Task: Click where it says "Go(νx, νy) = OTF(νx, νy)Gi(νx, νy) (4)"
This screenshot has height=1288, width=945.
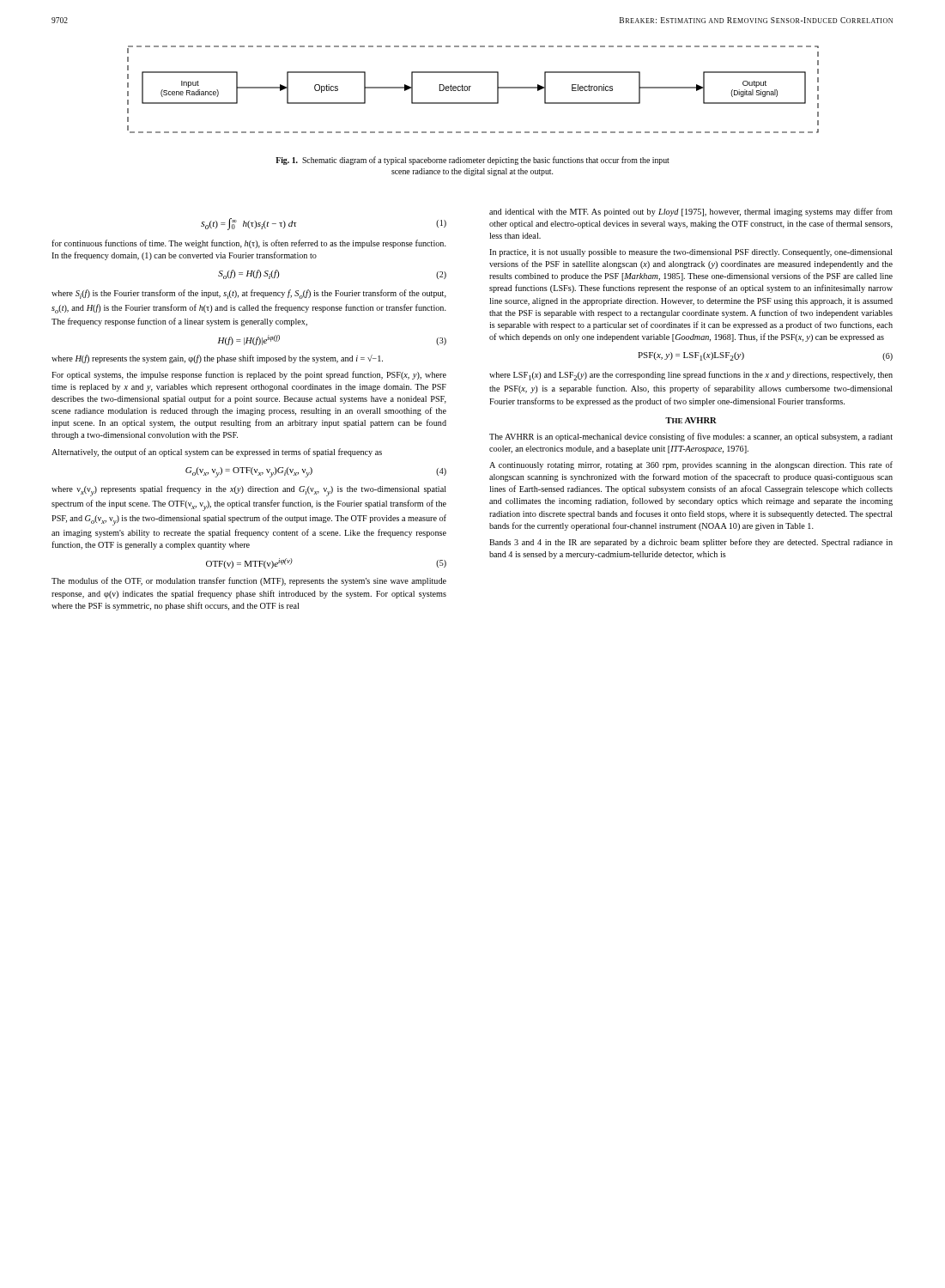Action: pyautogui.click(x=316, y=471)
